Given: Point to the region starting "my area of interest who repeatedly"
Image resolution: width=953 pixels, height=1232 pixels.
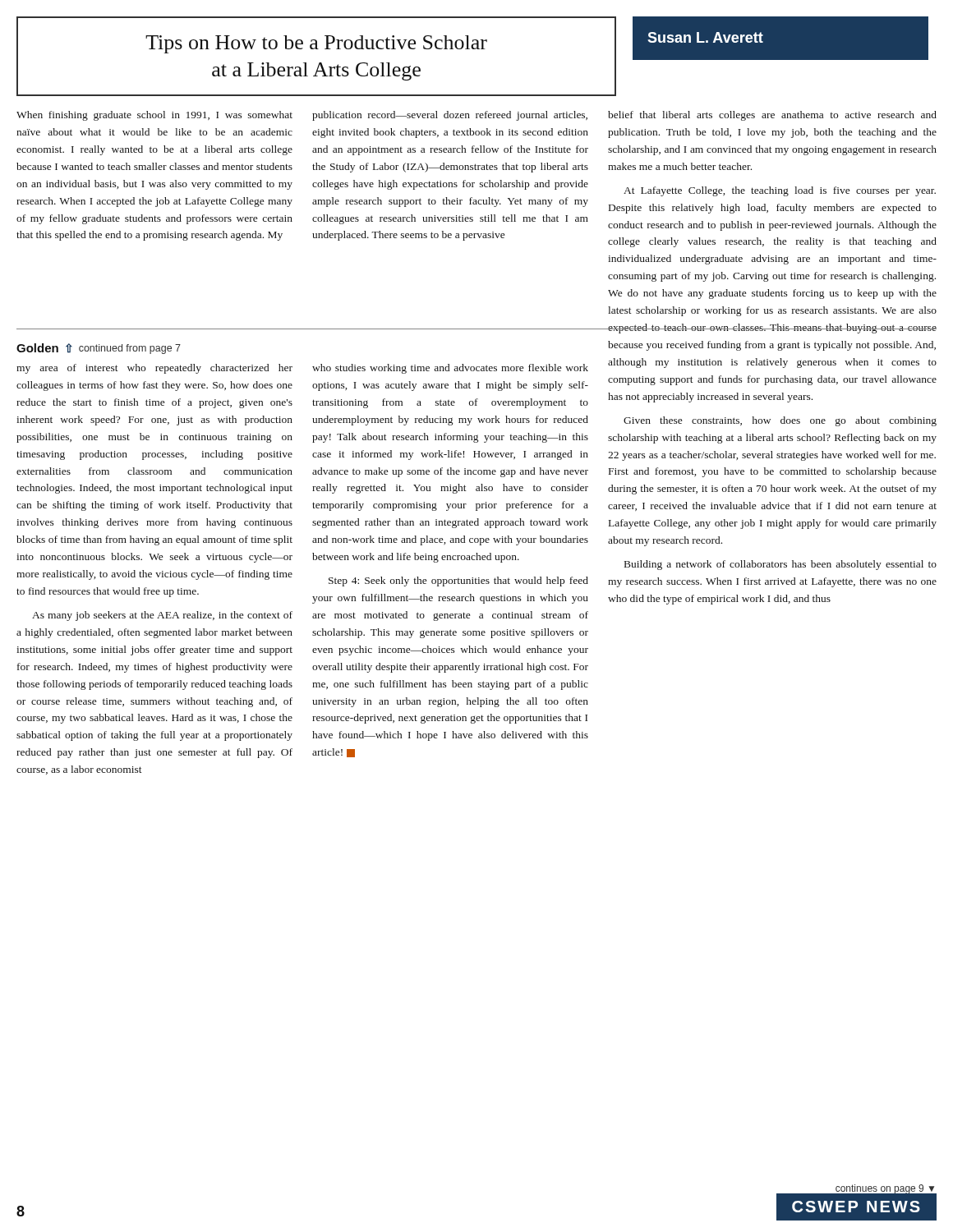Looking at the screenshot, I should pos(154,569).
